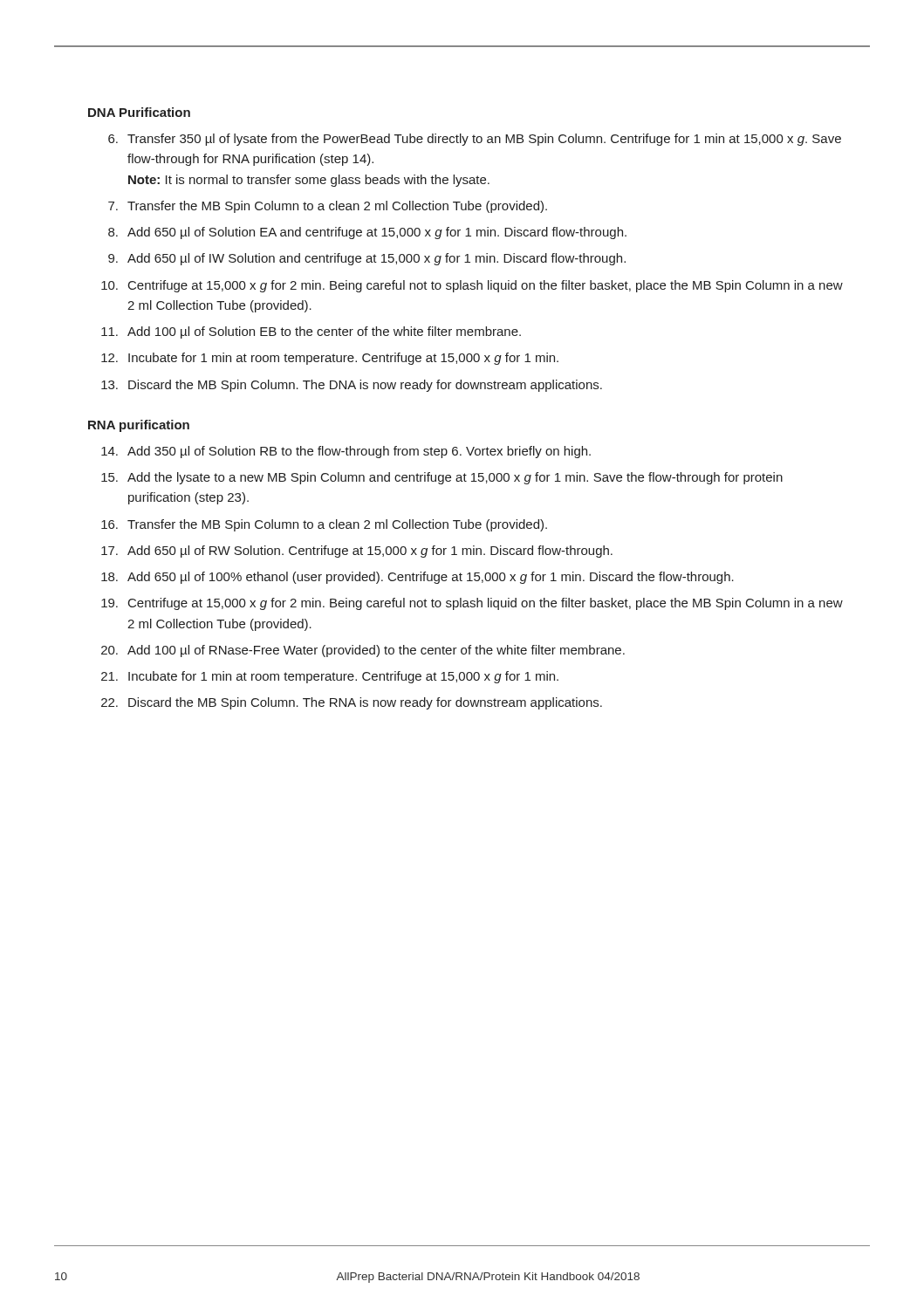Image resolution: width=924 pixels, height=1309 pixels.
Task: Find the block on this page that starts "13. Discard the MB Spin Column. The DNA"
Action: tap(466, 384)
